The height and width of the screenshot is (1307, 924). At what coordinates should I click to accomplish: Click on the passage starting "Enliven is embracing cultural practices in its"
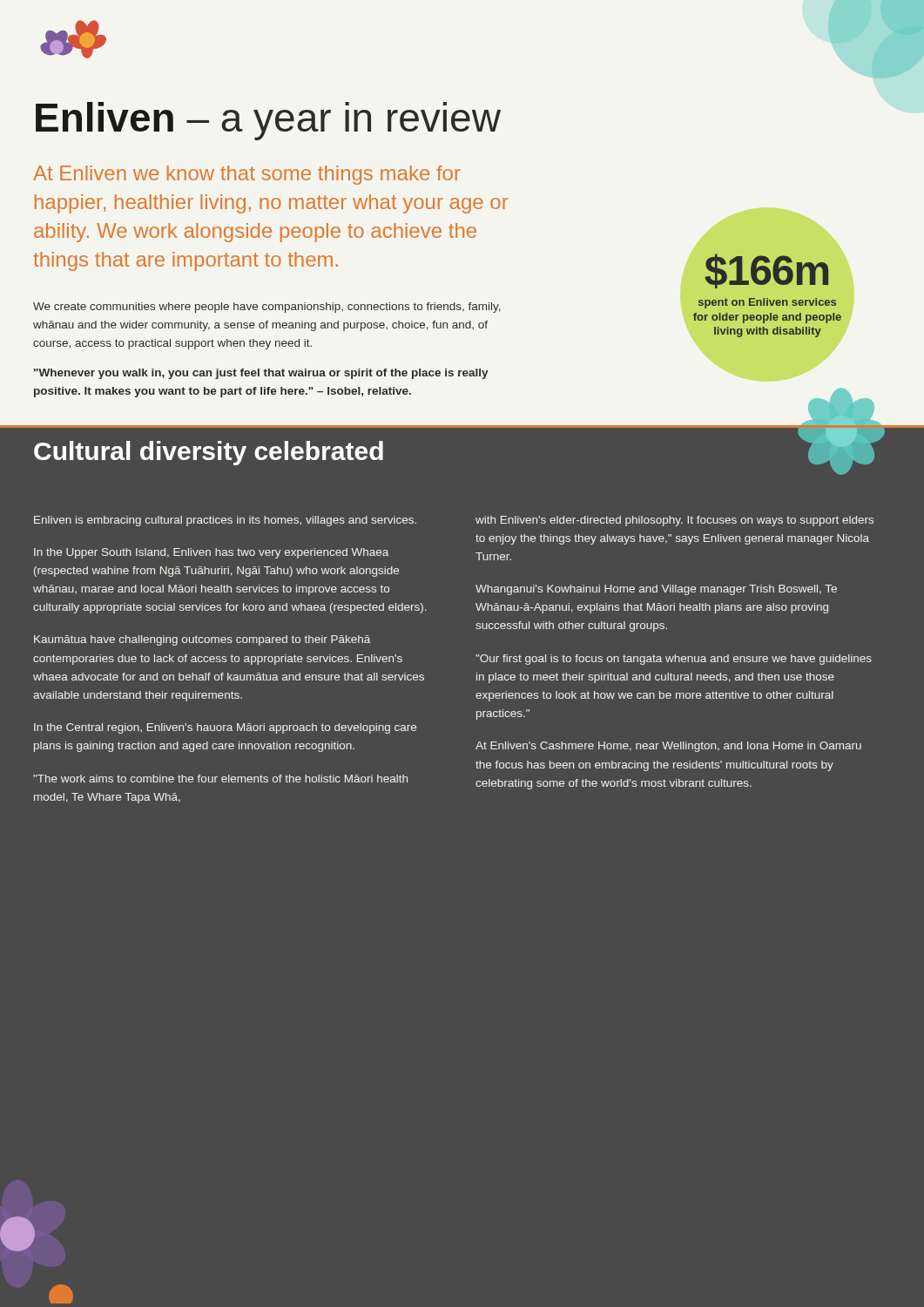point(225,519)
